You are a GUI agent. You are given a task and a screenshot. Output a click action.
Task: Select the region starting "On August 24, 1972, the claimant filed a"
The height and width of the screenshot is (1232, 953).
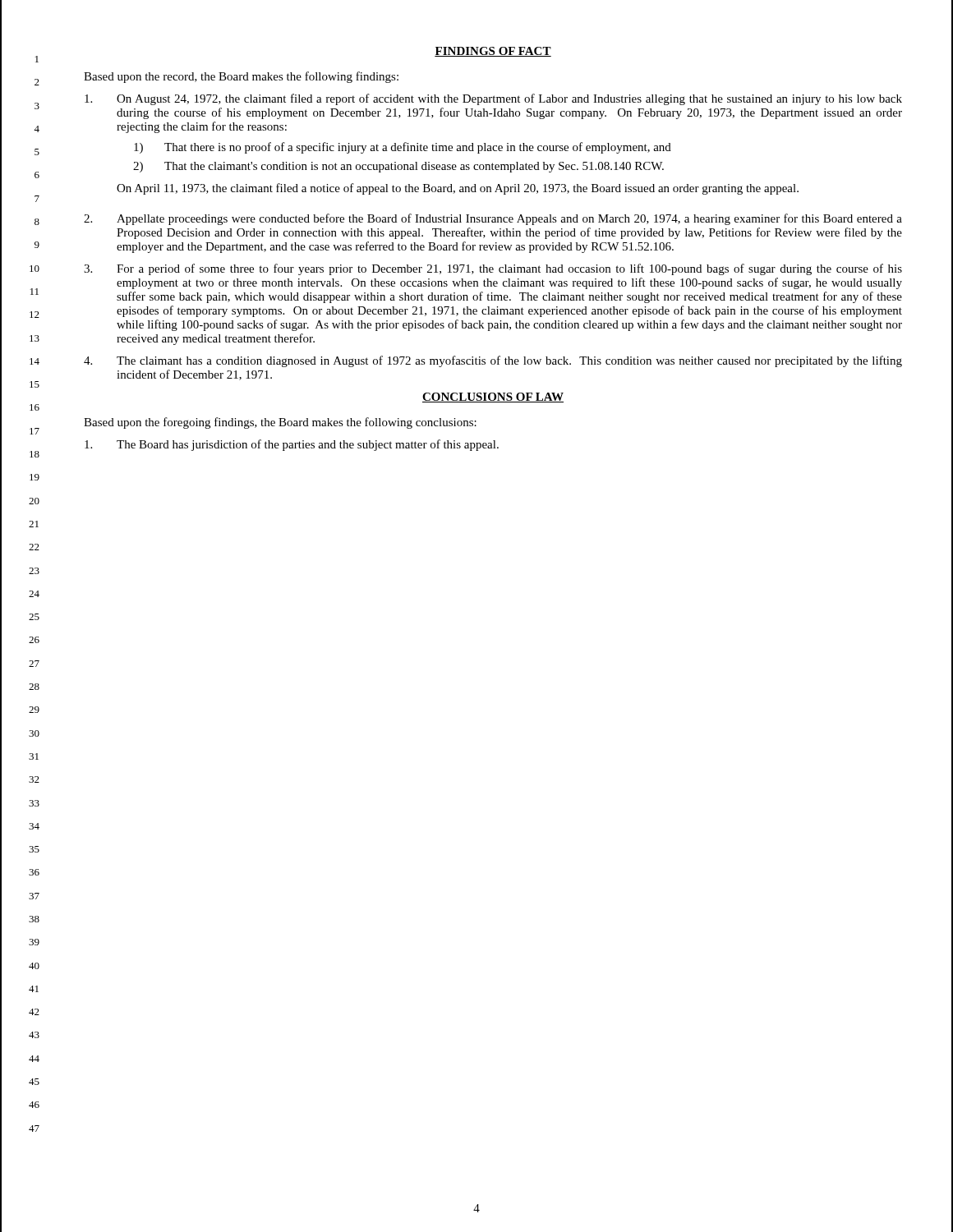pos(493,148)
